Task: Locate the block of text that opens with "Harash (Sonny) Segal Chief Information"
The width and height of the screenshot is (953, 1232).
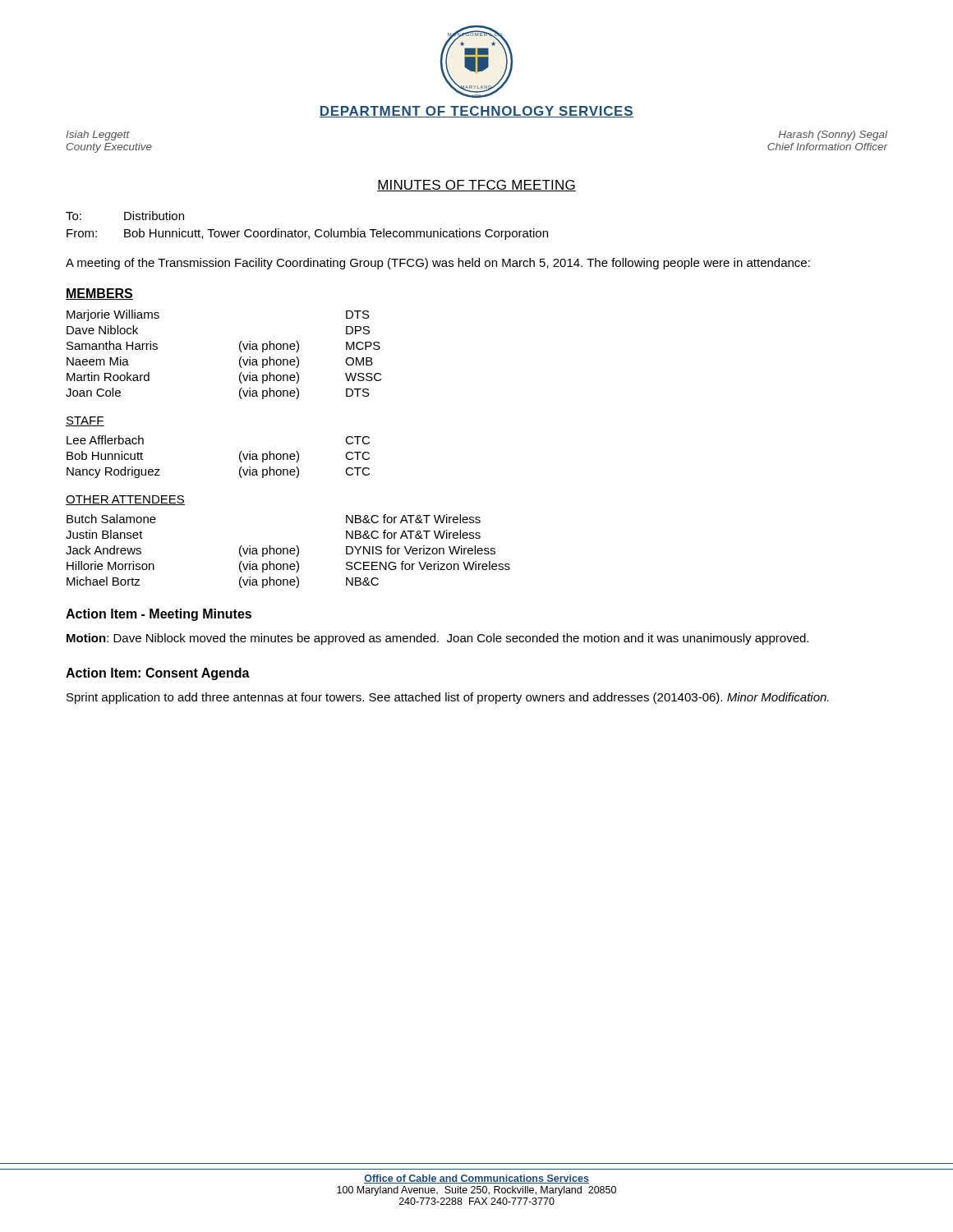Action: 827,140
